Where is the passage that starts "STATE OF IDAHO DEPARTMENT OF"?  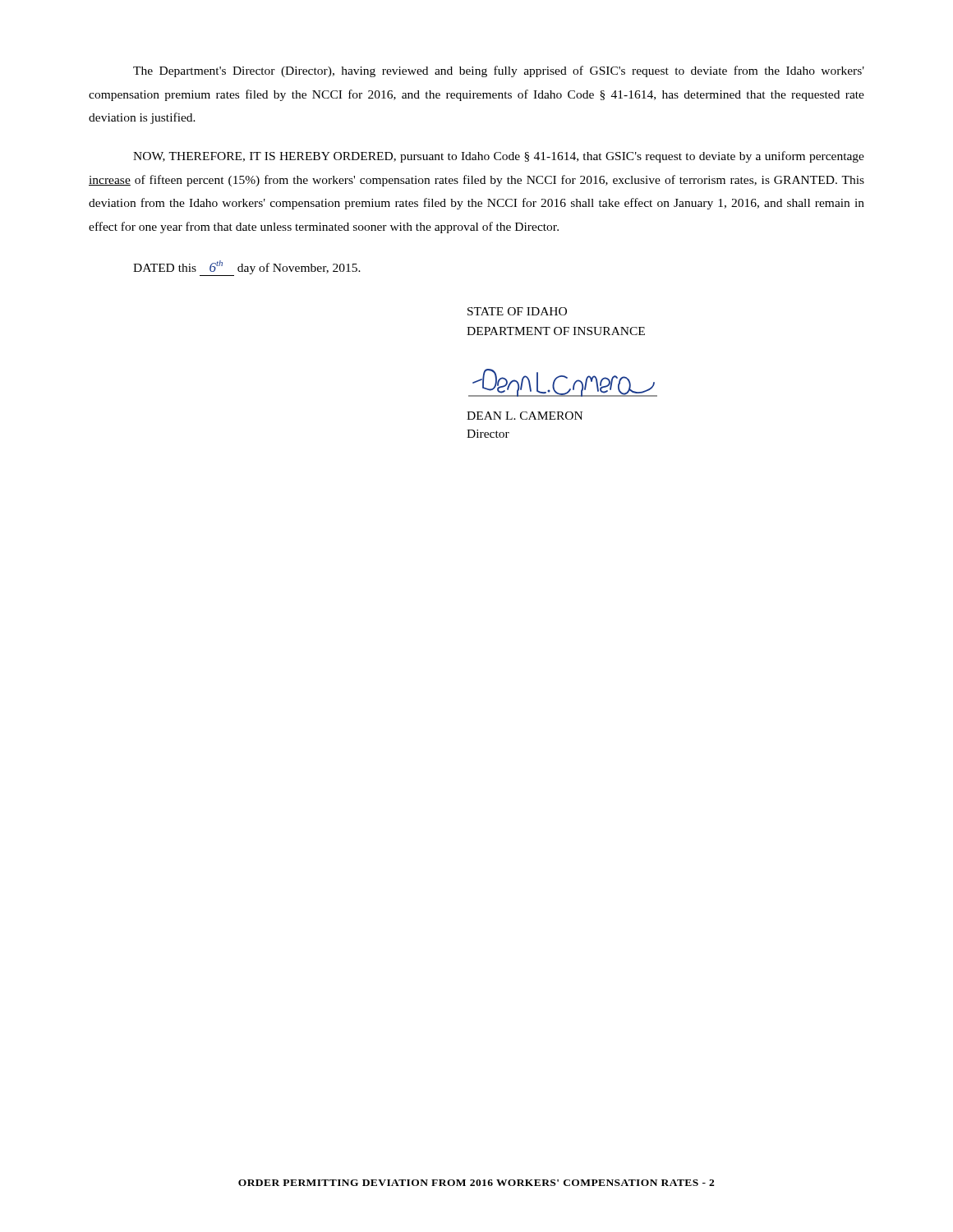[556, 321]
